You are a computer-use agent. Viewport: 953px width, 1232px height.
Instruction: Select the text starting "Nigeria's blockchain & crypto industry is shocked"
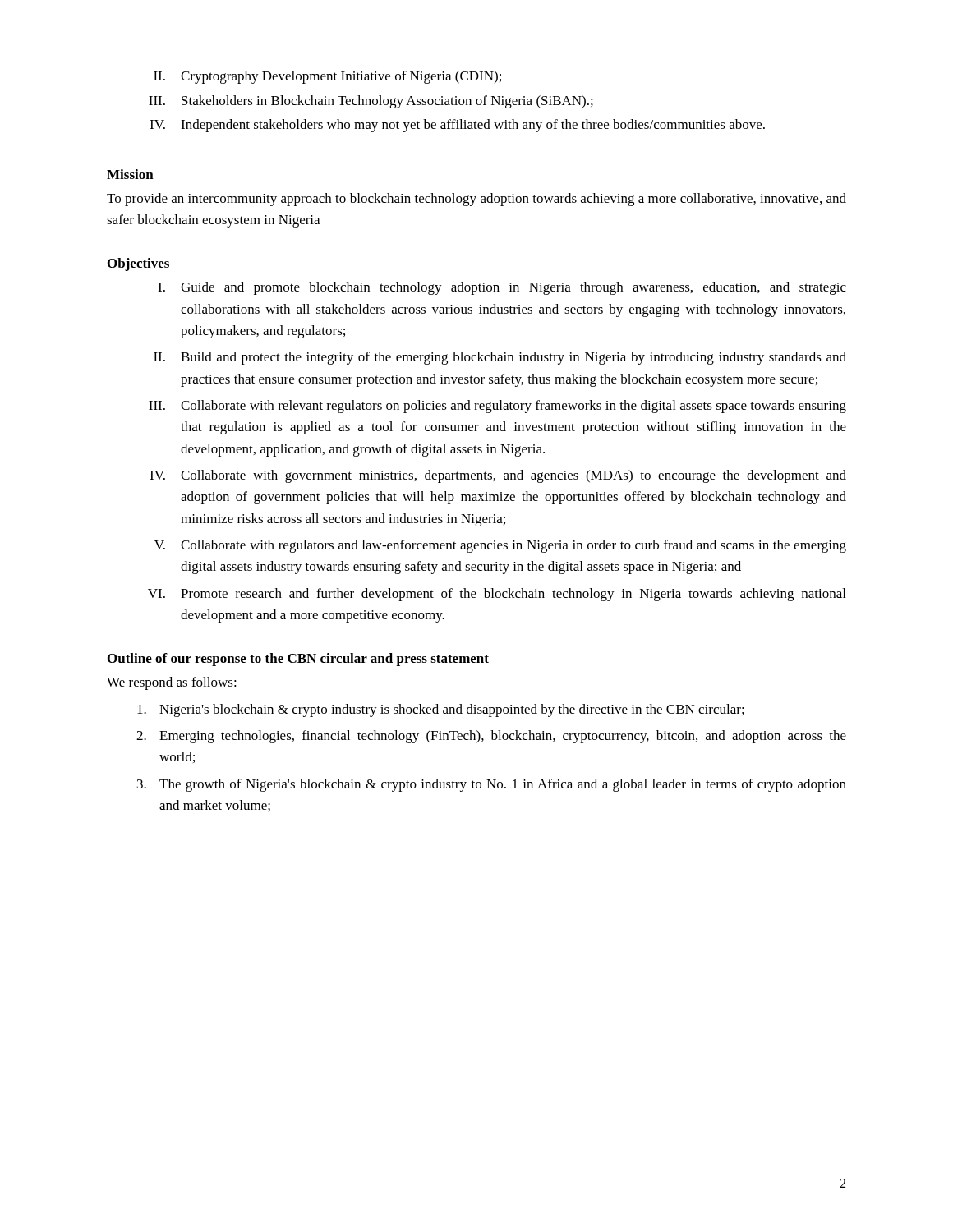pyautogui.click(x=491, y=710)
